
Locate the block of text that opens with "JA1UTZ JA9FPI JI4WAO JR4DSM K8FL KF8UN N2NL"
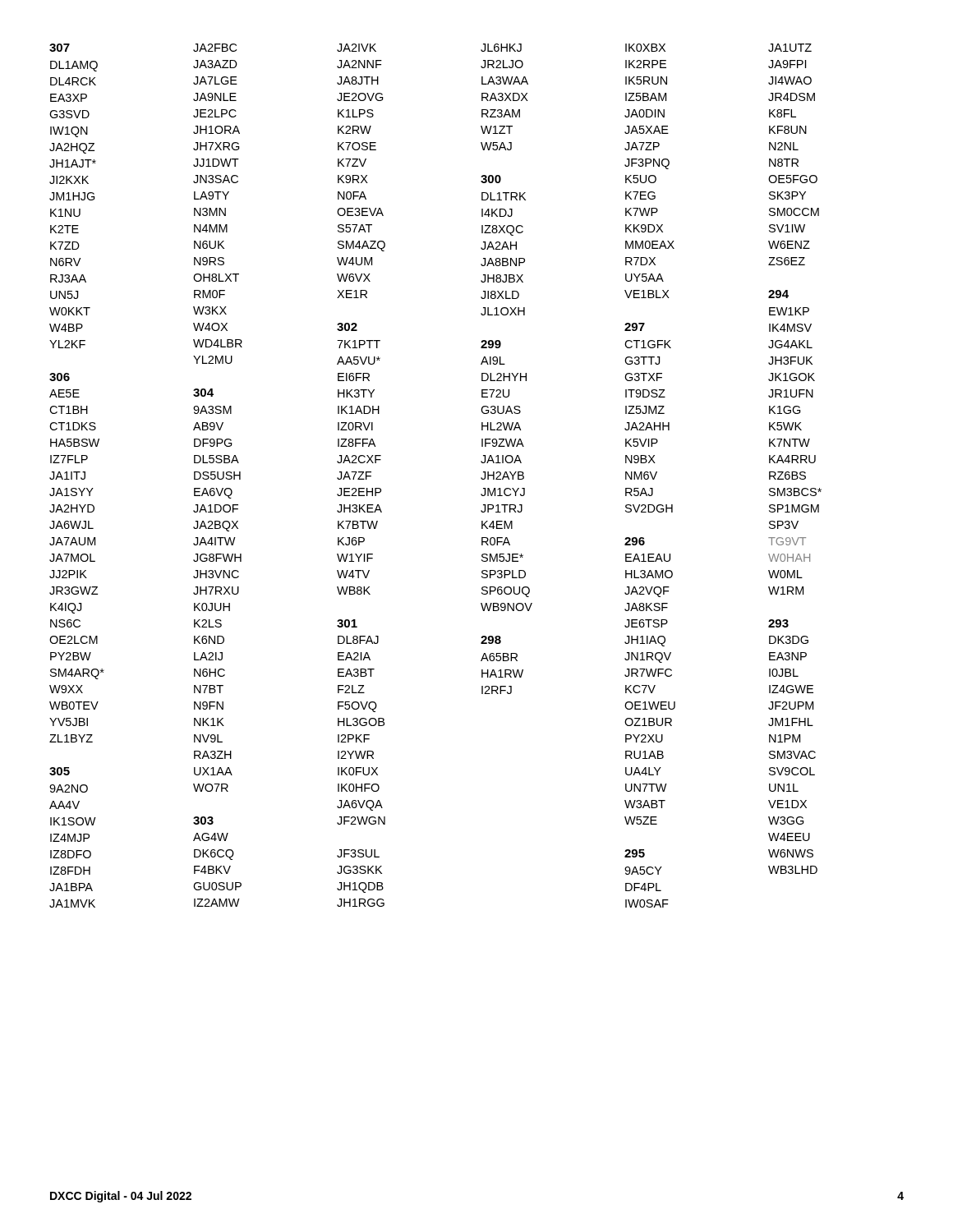(x=795, y=459)
